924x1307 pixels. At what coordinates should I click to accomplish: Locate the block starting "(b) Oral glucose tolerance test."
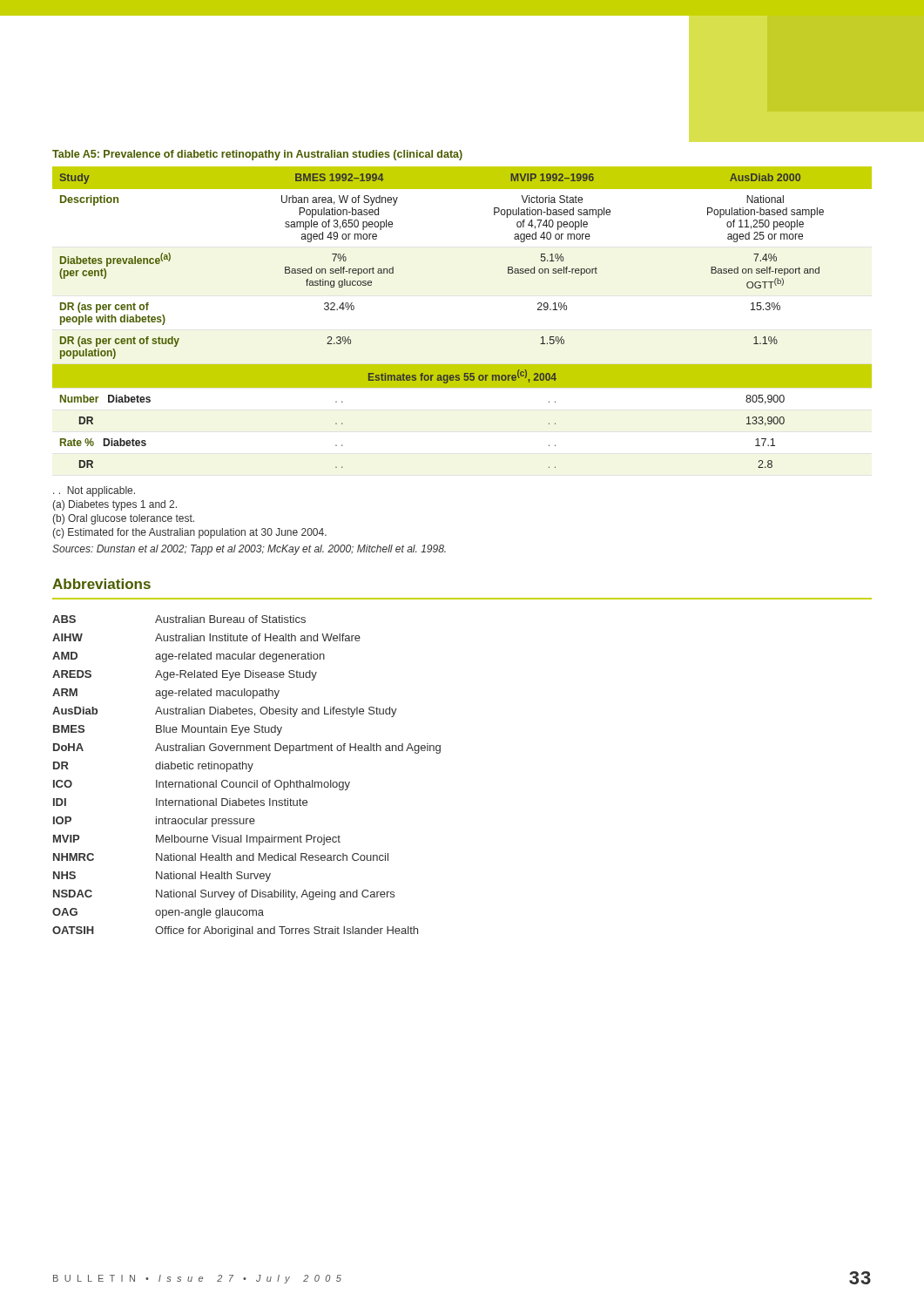click(x=124, y=518)
